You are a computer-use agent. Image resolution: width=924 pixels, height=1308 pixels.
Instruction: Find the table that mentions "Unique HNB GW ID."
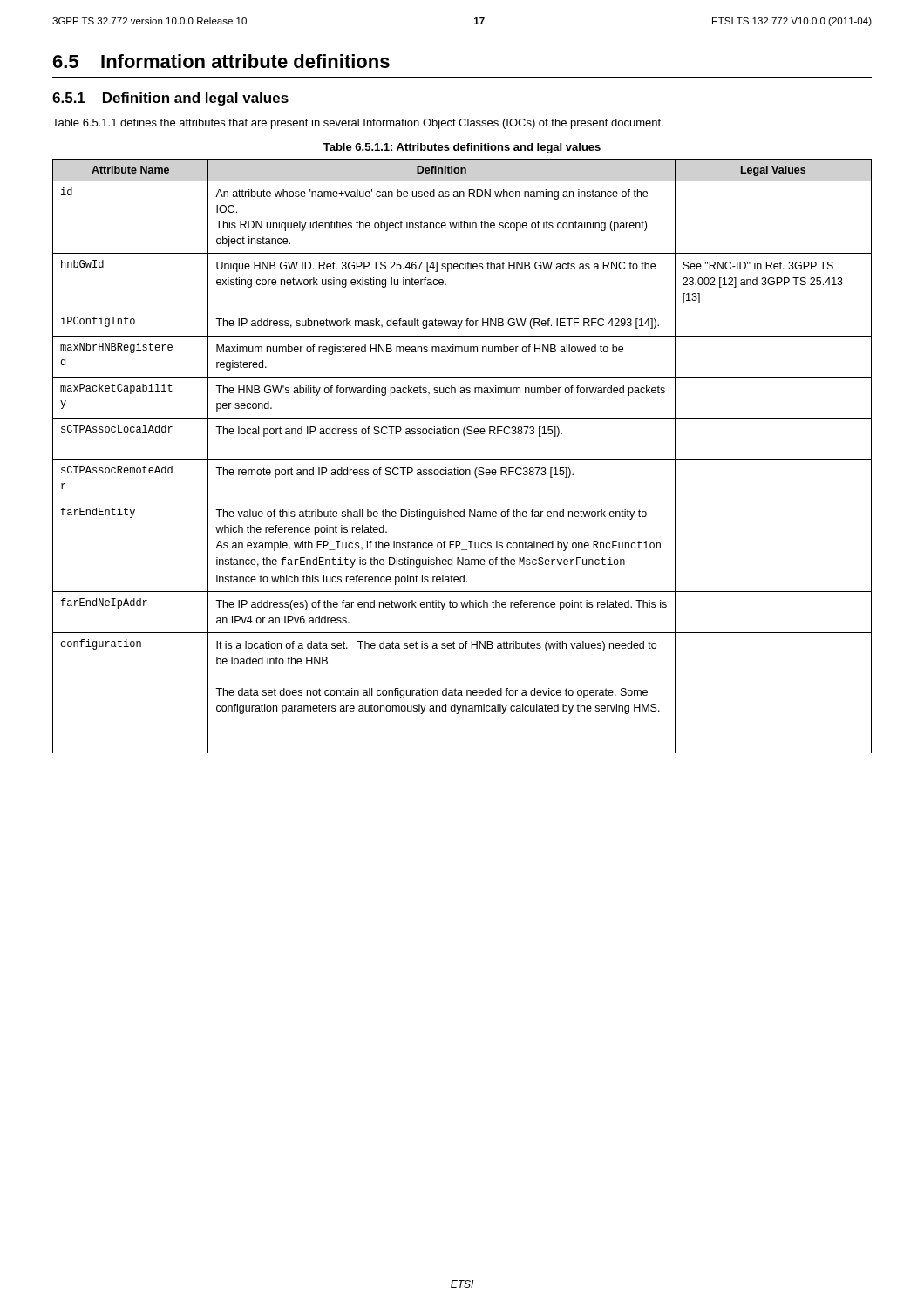[462, 456]
